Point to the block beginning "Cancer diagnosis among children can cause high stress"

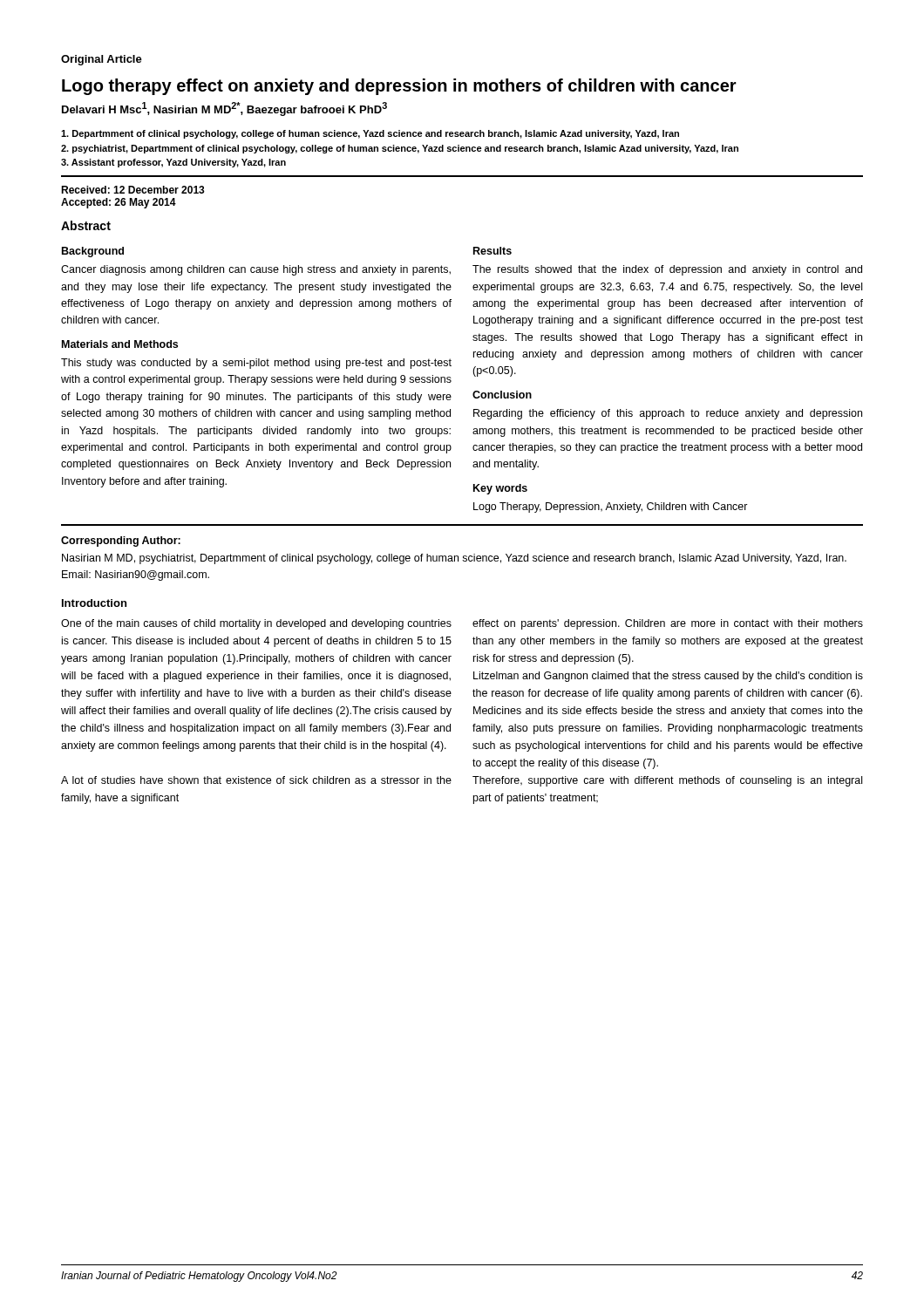click(x=256, y=295)
